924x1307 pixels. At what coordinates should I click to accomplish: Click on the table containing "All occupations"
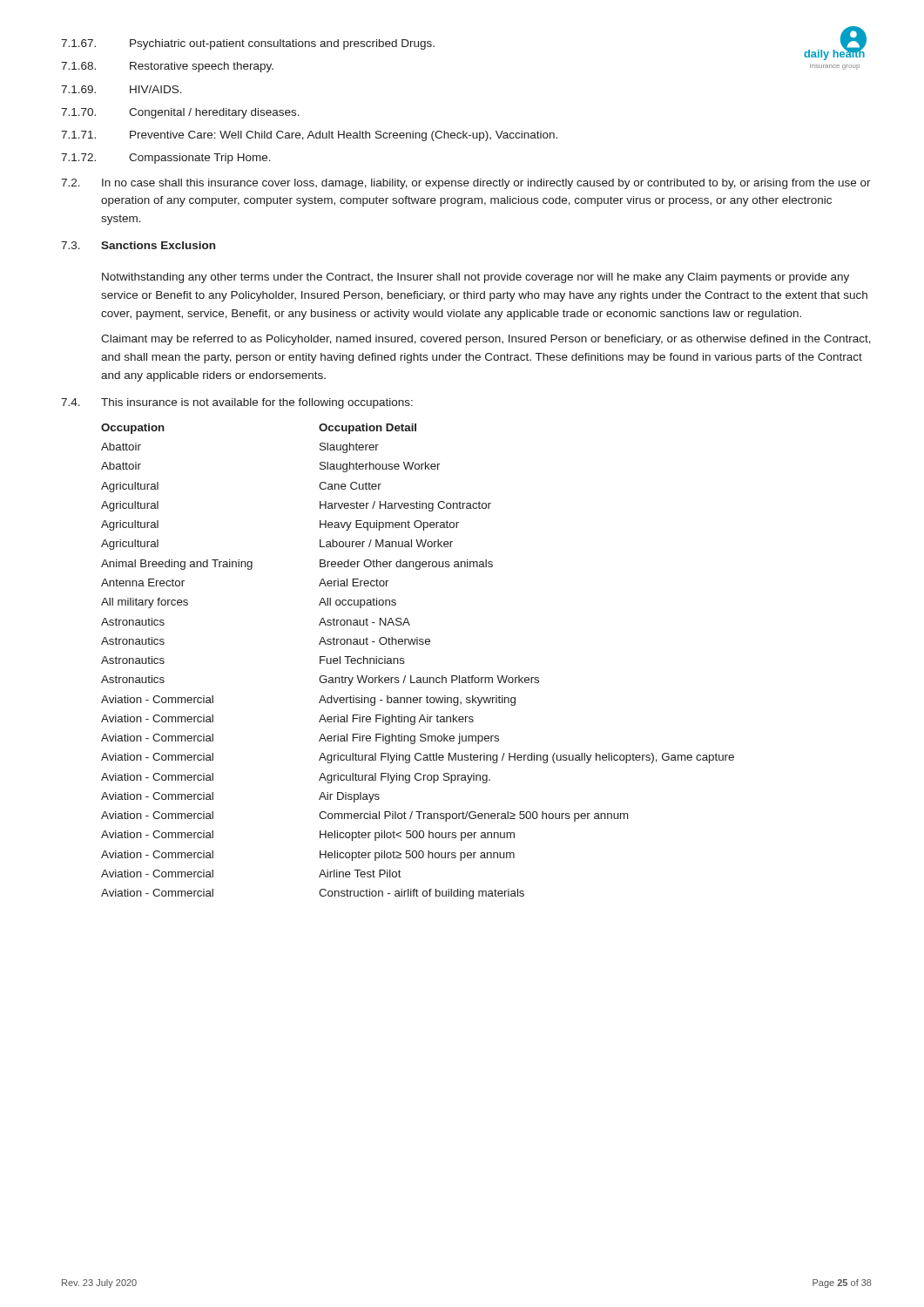[x=486, y=661]
